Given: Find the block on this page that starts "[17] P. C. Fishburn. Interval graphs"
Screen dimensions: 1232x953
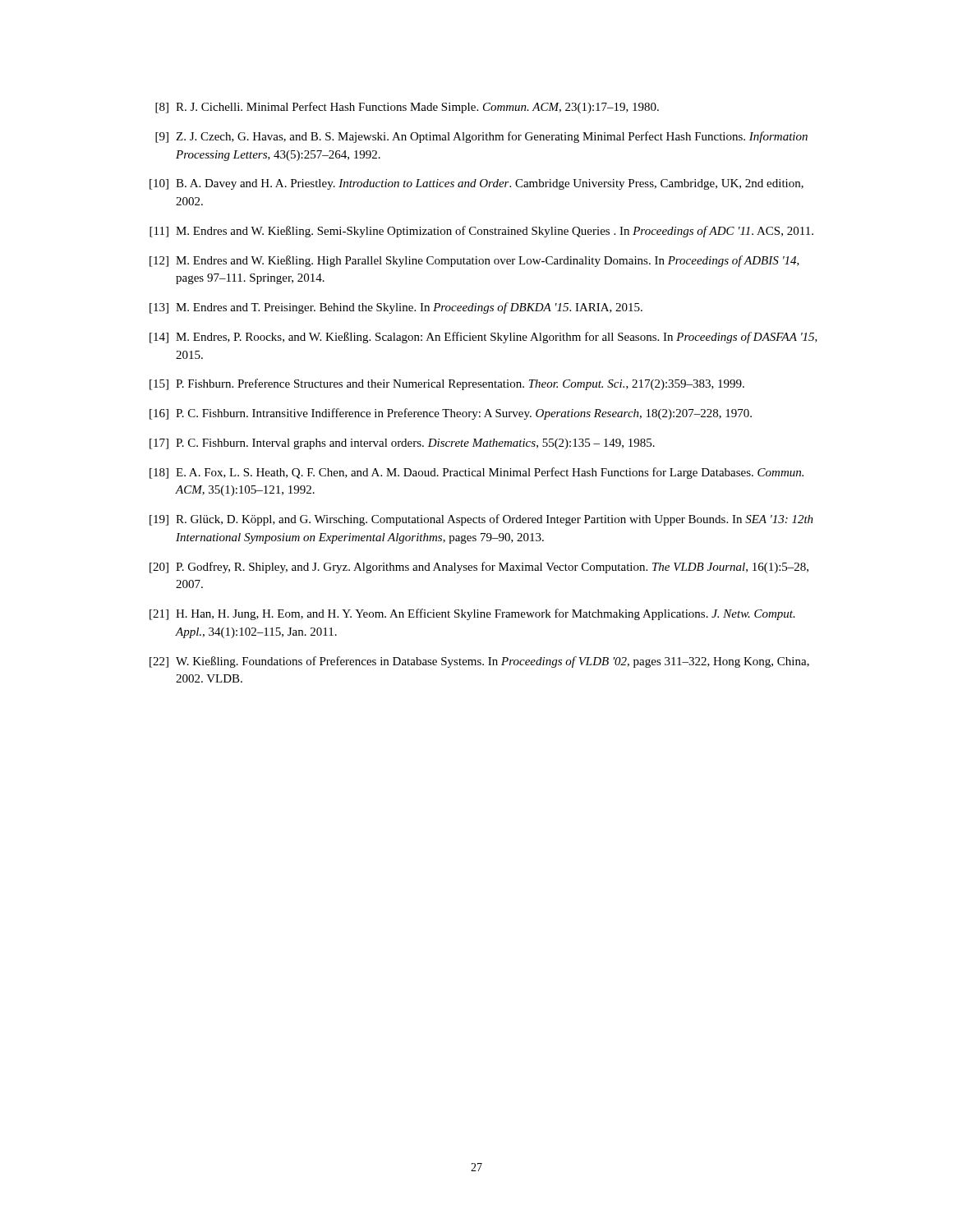Looking at the screenshot, I should [476, 443].
